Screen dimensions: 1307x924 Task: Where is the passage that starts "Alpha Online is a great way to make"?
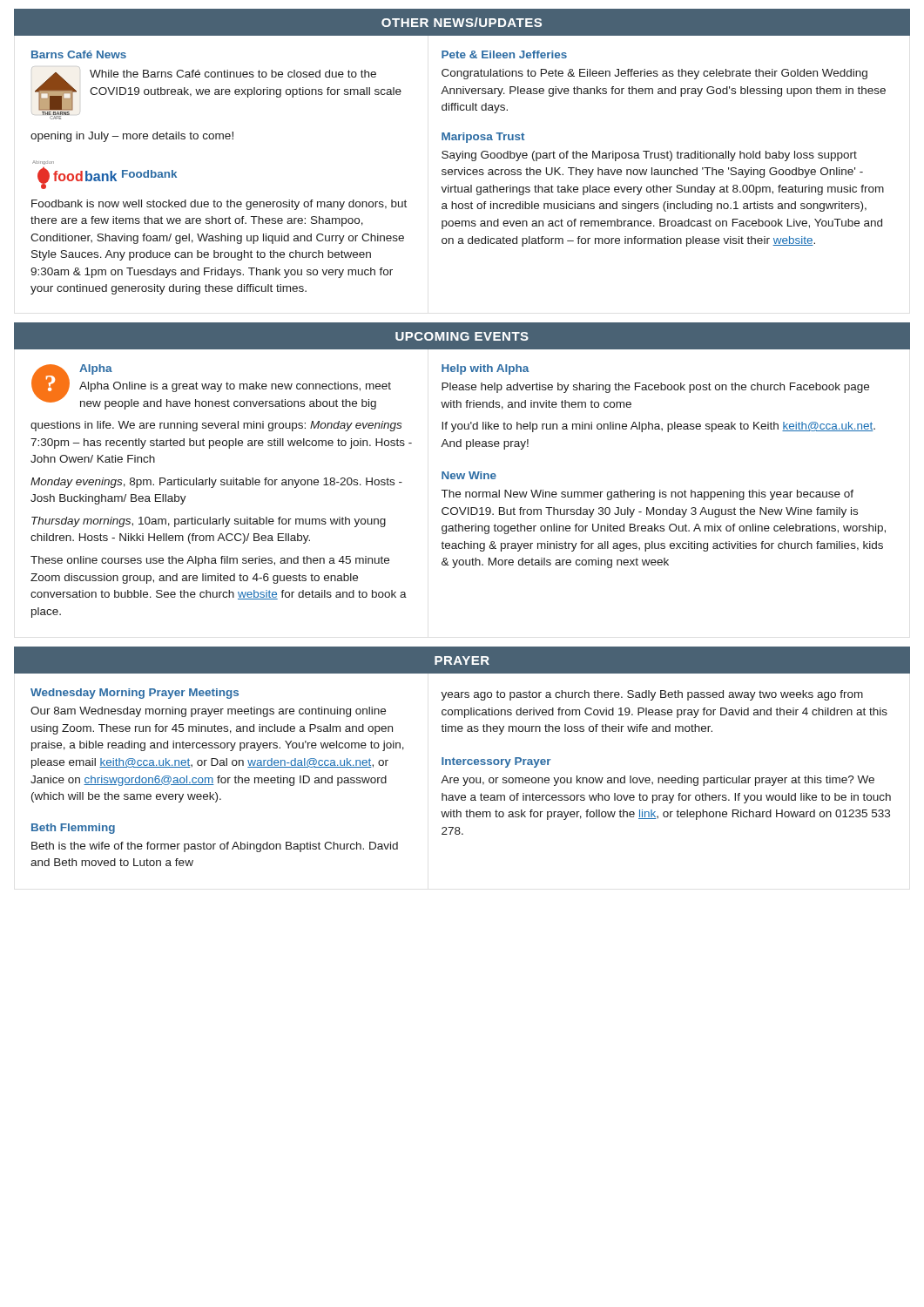246,394
